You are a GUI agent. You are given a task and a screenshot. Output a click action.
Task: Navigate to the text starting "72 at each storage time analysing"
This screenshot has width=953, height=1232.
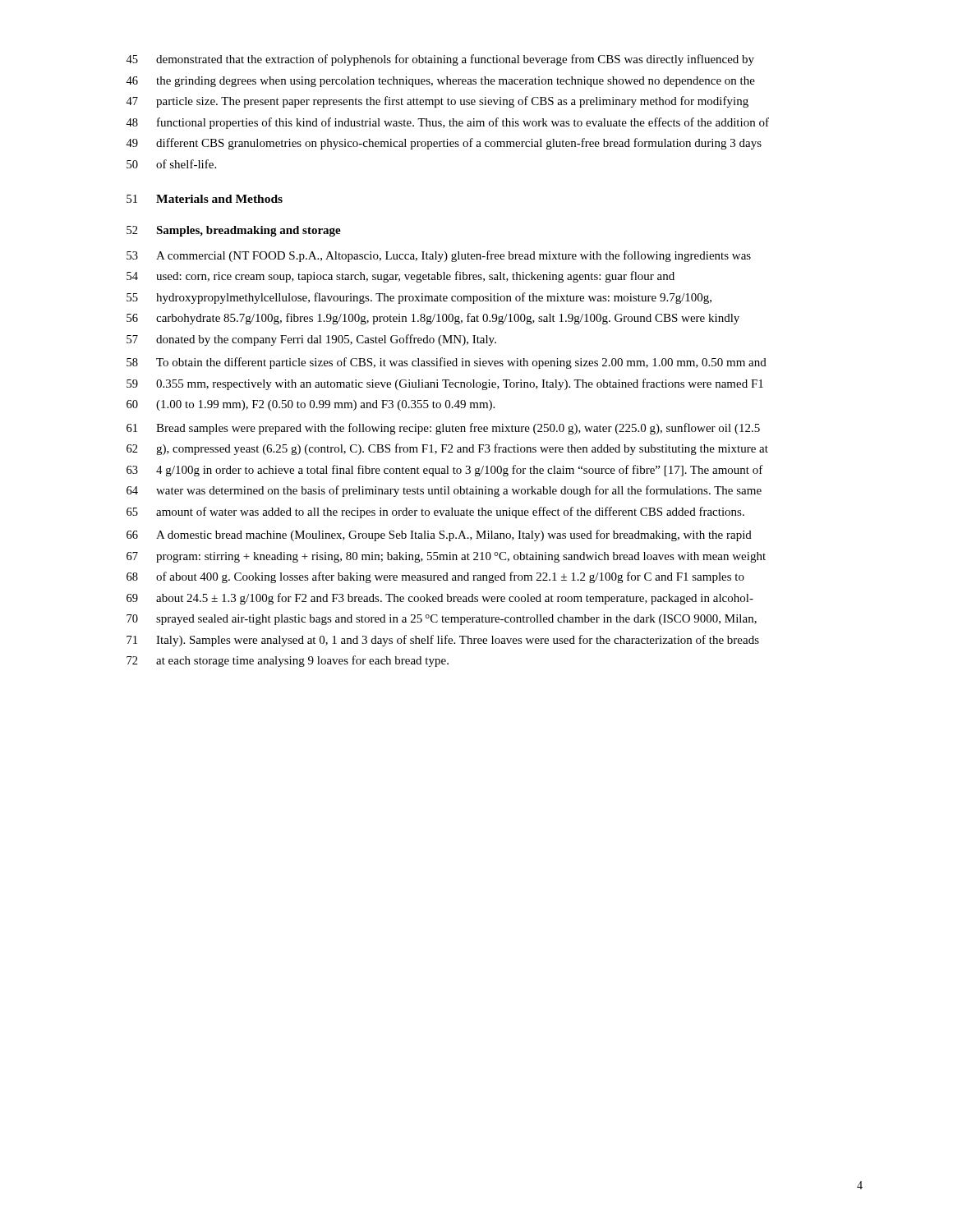(288, 661)
